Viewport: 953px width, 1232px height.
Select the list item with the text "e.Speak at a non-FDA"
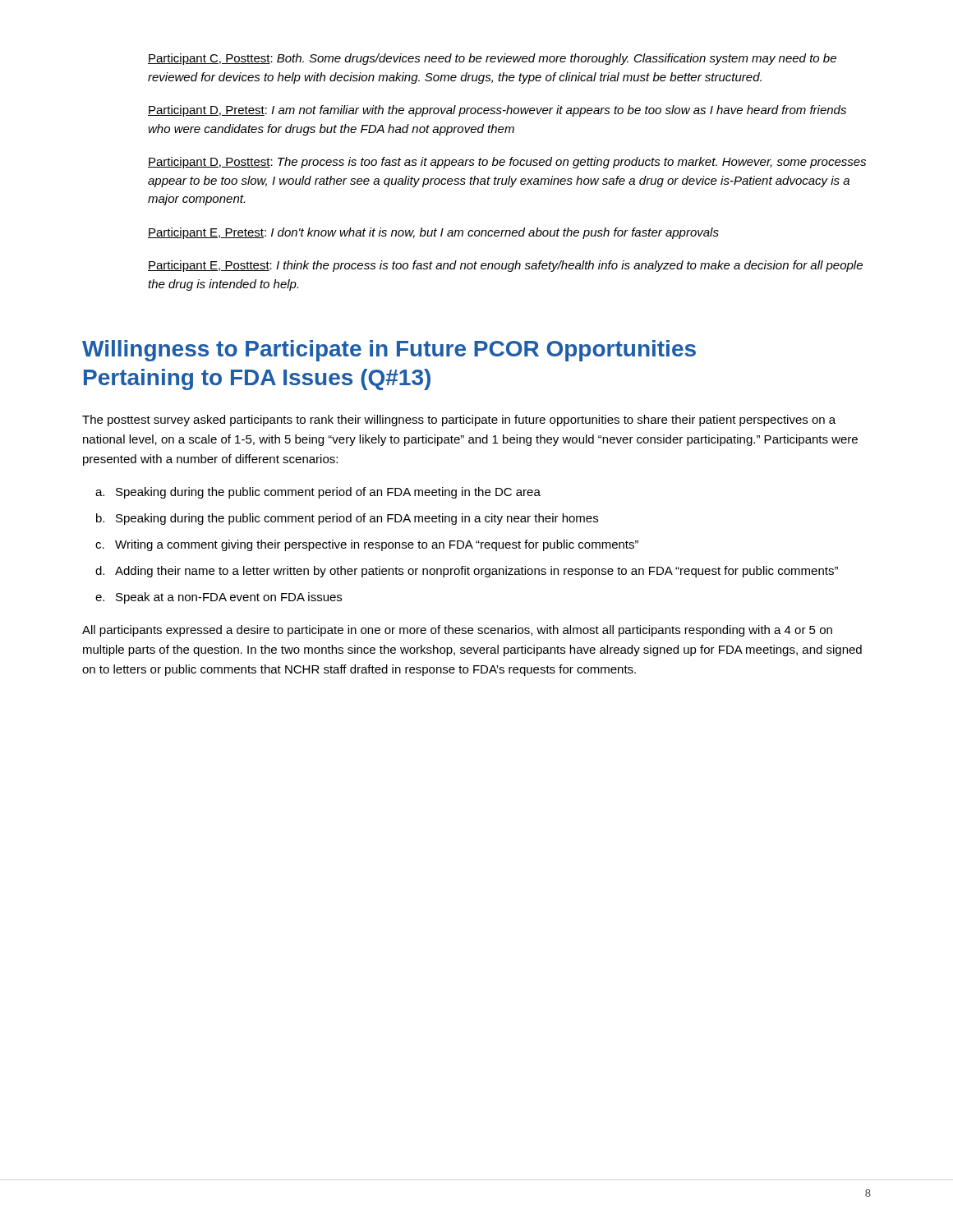[x=219, y=597]
